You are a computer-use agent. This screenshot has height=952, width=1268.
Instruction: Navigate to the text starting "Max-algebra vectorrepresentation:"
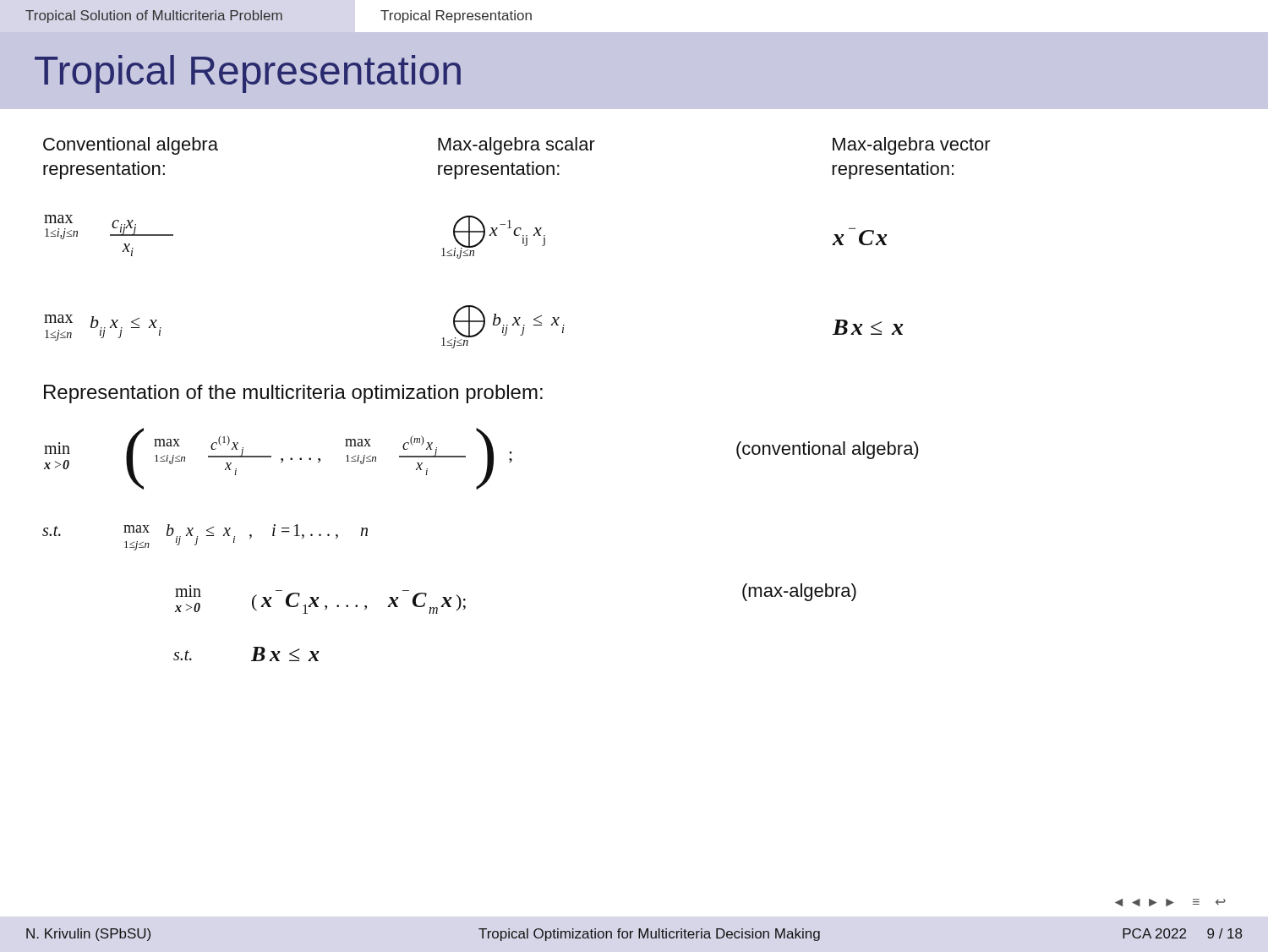912,146
